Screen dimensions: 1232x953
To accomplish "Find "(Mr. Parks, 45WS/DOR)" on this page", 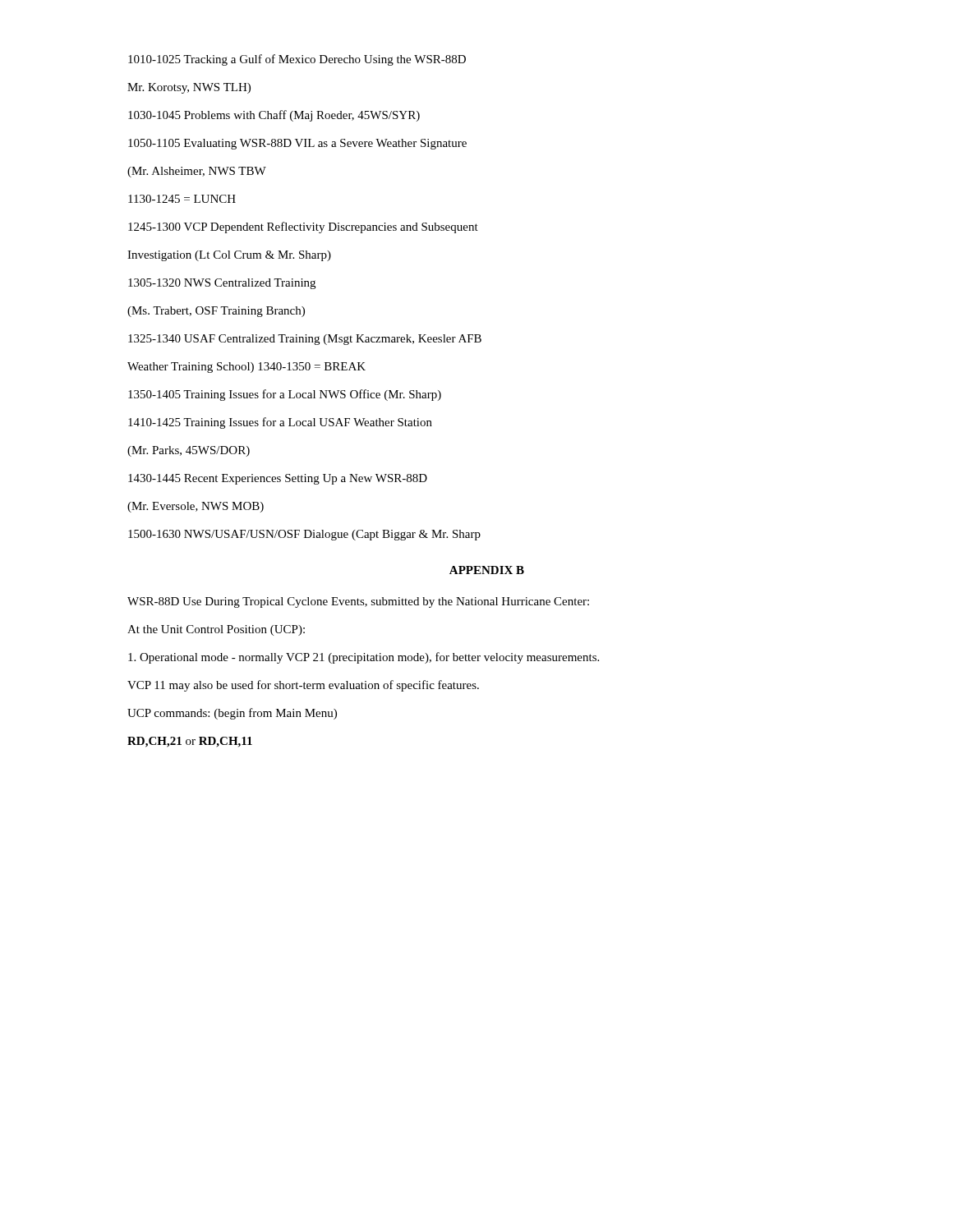I will (189, 450).
